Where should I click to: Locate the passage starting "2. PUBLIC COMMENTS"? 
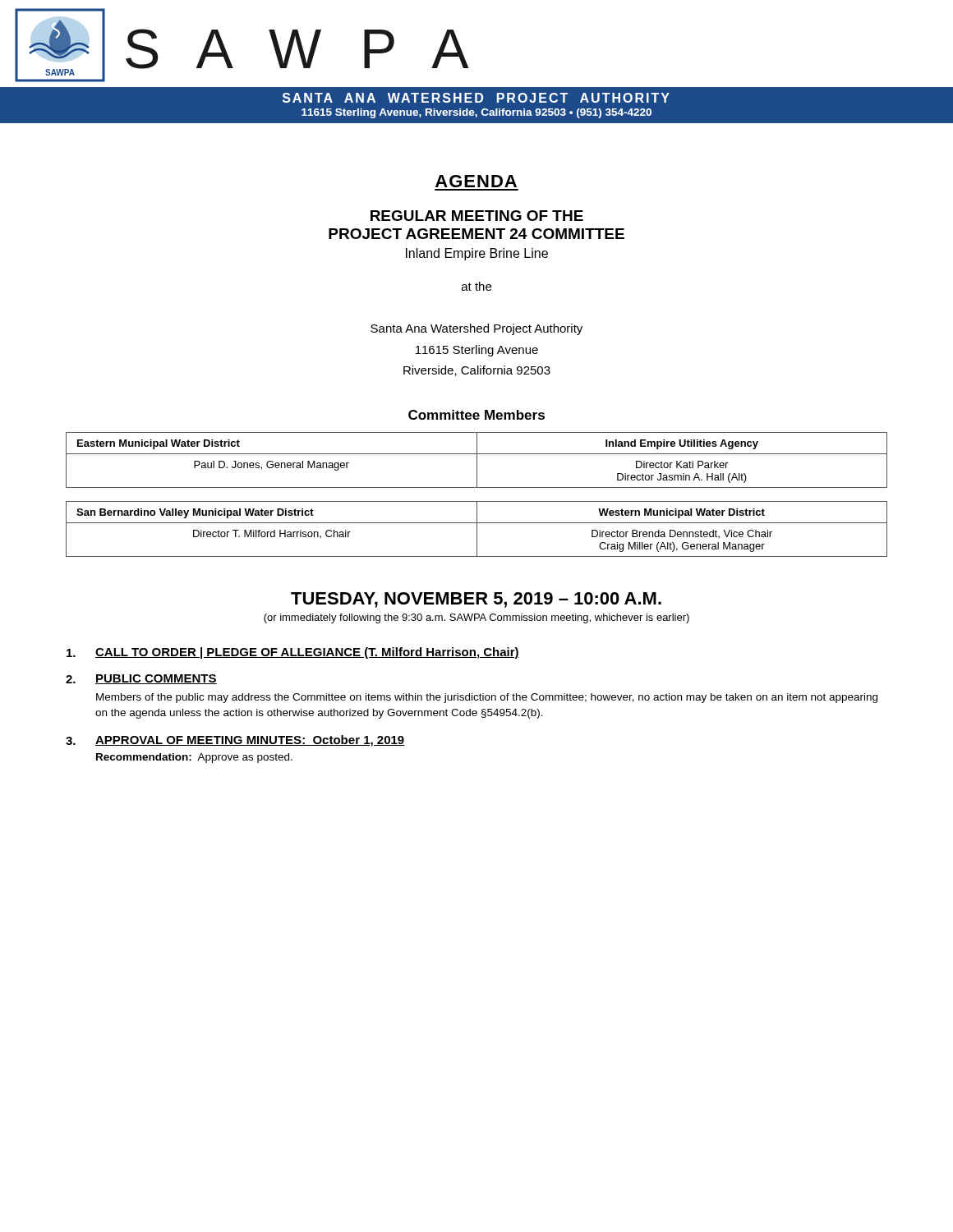[476, 696]
